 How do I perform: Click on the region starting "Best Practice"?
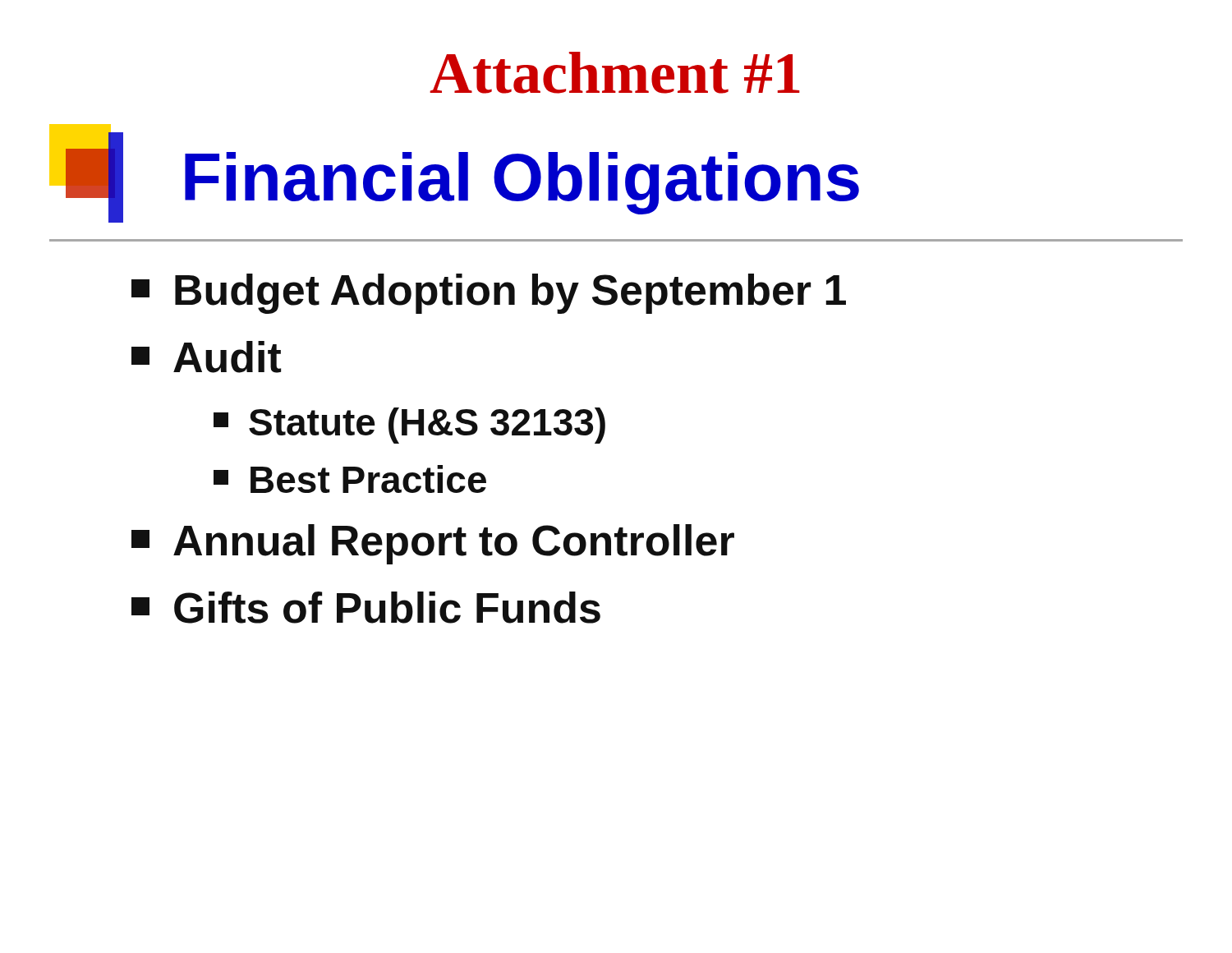[x=351, y=481]
